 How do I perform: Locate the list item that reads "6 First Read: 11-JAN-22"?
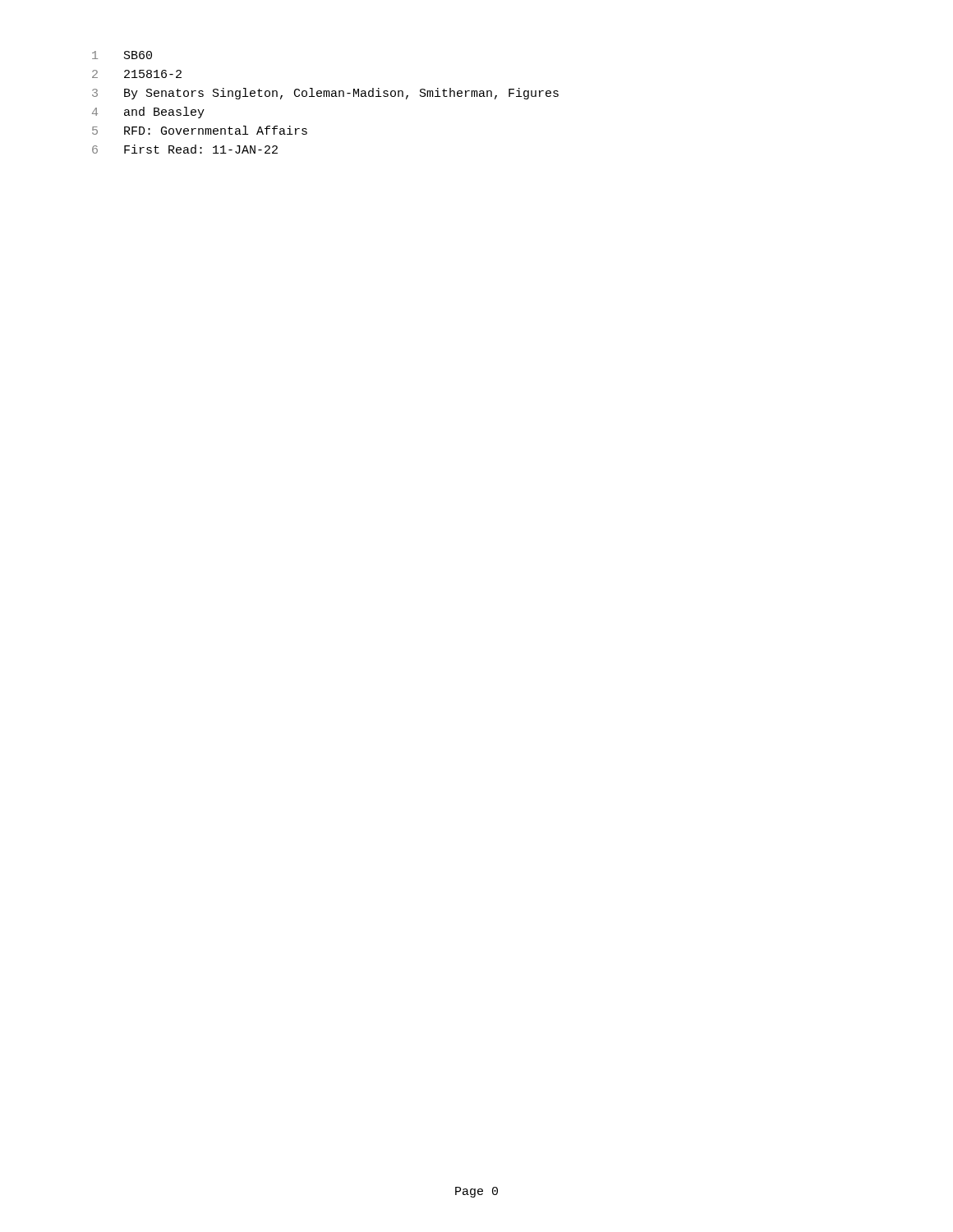click(x=164, y=151)
